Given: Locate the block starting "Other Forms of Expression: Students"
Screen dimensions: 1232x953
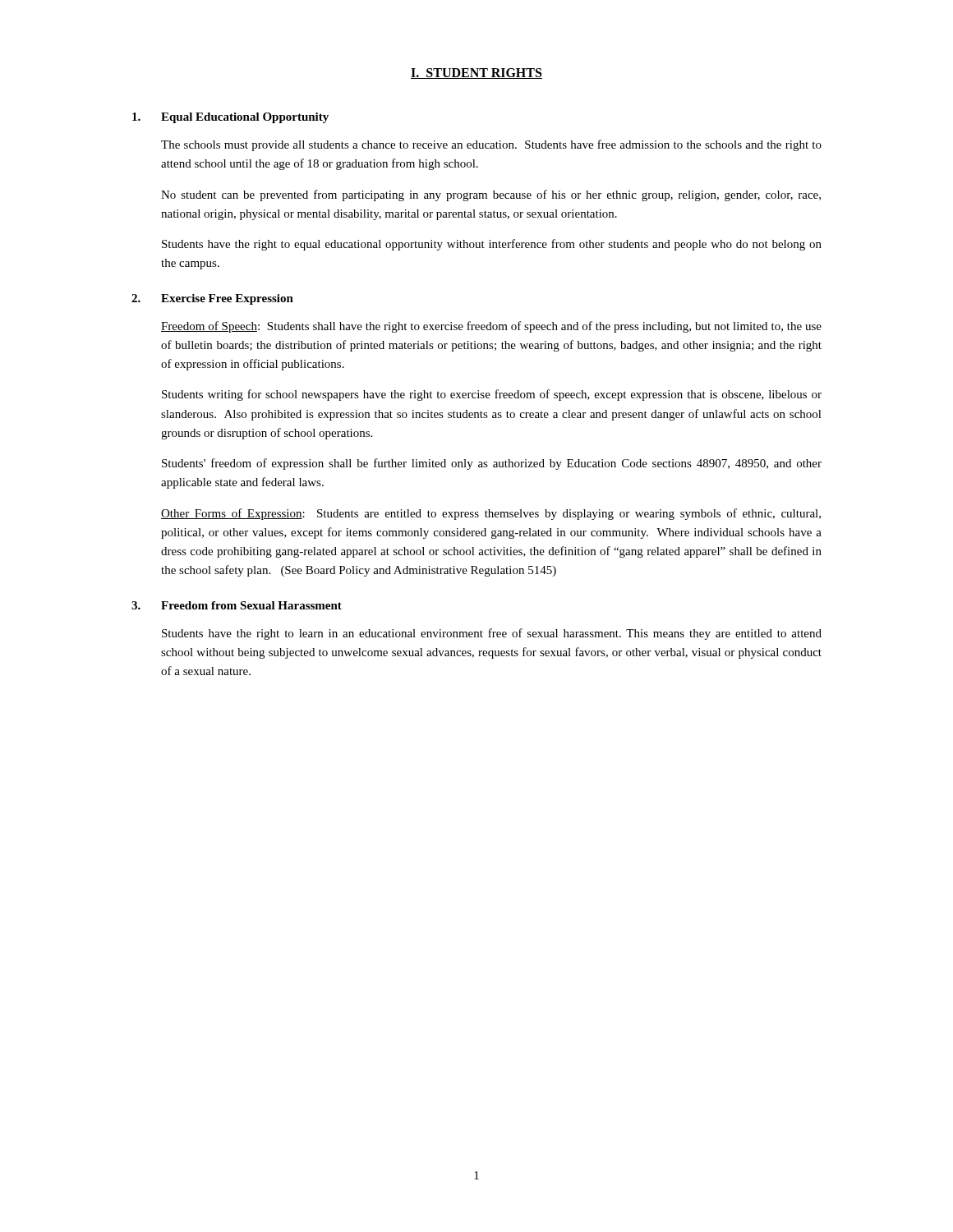Looking at the screenshot, I should coord(491,542).
